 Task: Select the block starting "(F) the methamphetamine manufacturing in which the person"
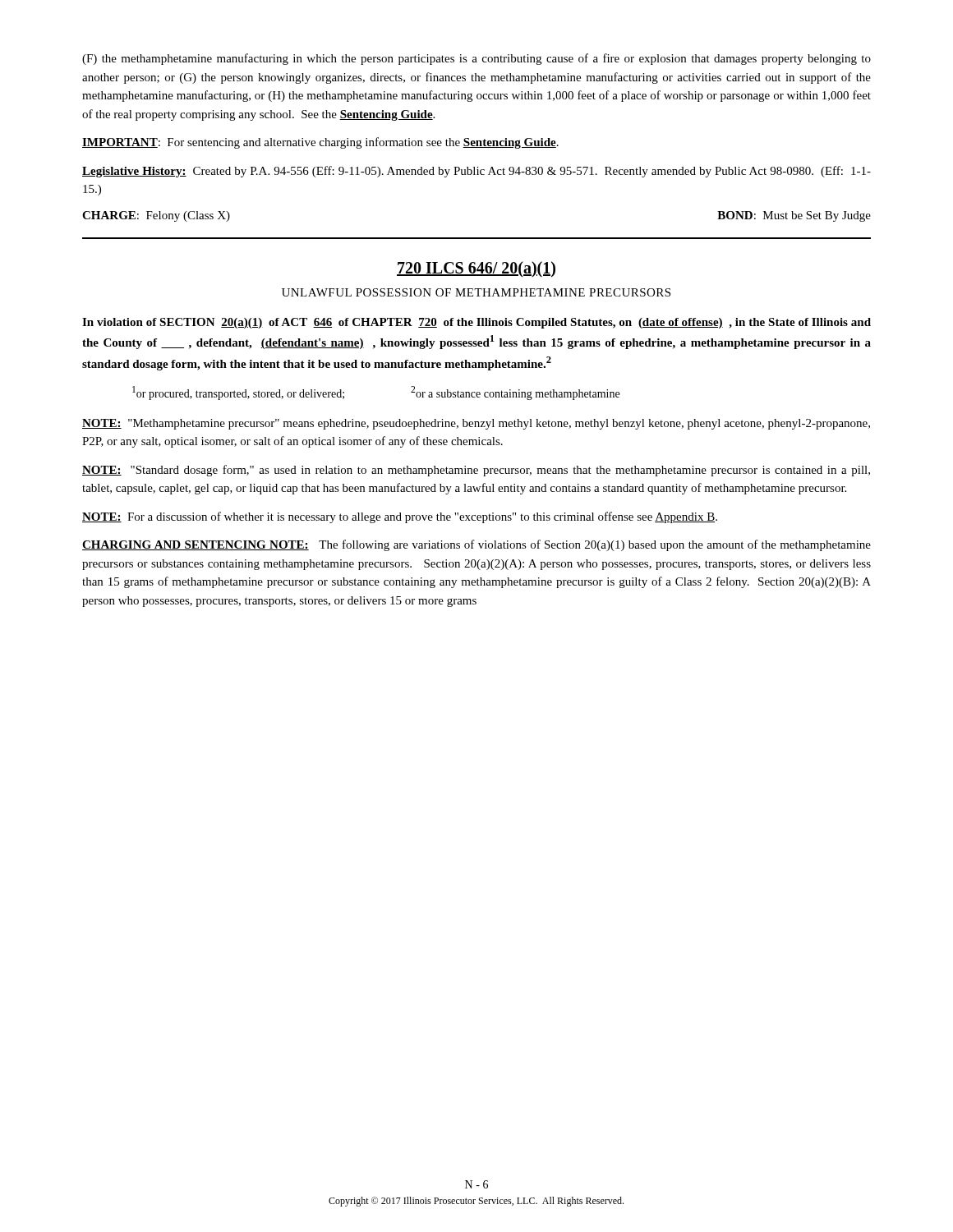[476, 86]
